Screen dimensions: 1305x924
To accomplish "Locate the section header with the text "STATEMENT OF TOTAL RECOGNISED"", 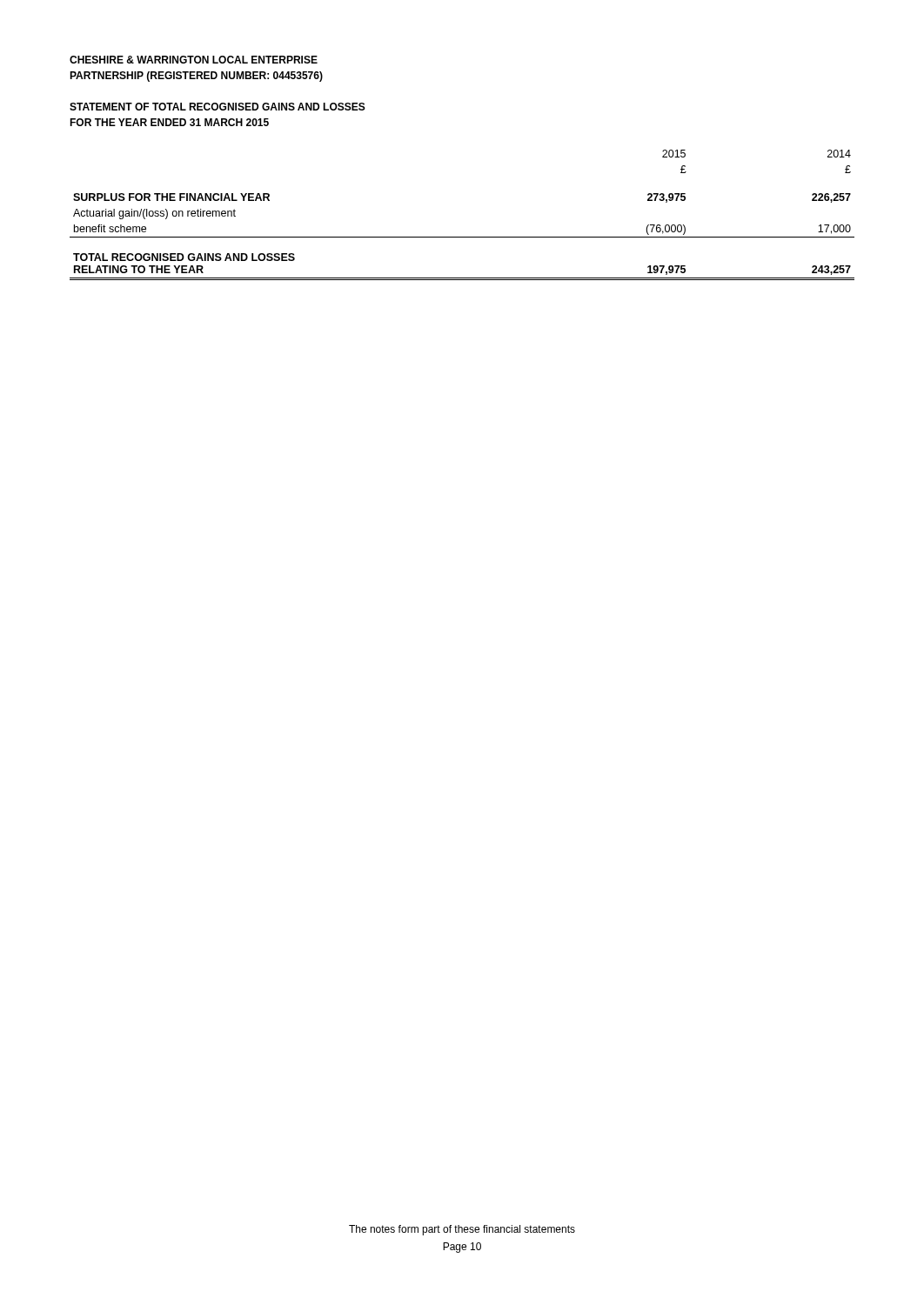I will point(217,115).
